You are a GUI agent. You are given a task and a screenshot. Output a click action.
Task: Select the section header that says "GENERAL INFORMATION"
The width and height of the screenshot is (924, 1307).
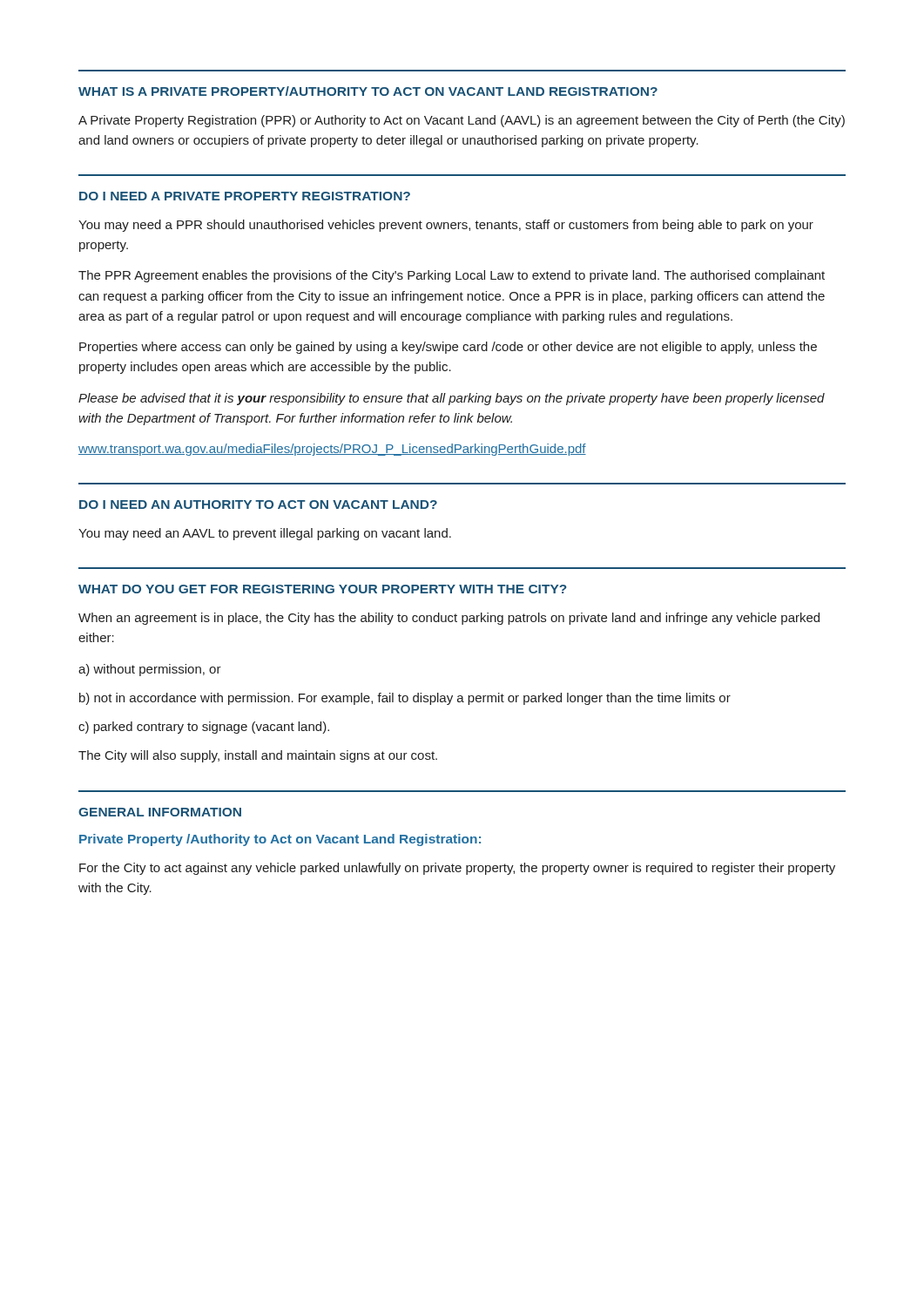click(x=160, y=811)
